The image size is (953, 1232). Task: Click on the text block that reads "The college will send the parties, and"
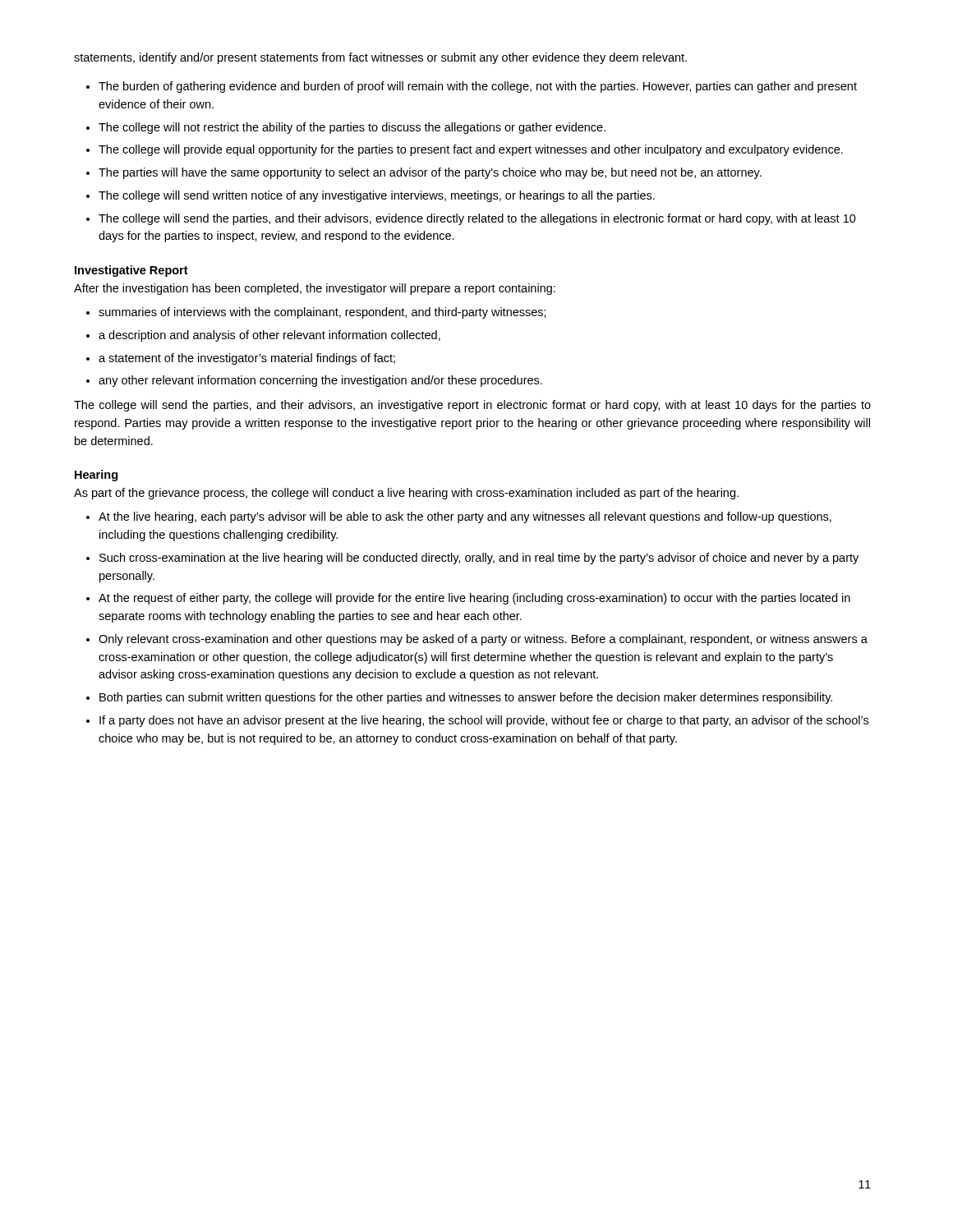pyautogui.click(x=472, y=423)
